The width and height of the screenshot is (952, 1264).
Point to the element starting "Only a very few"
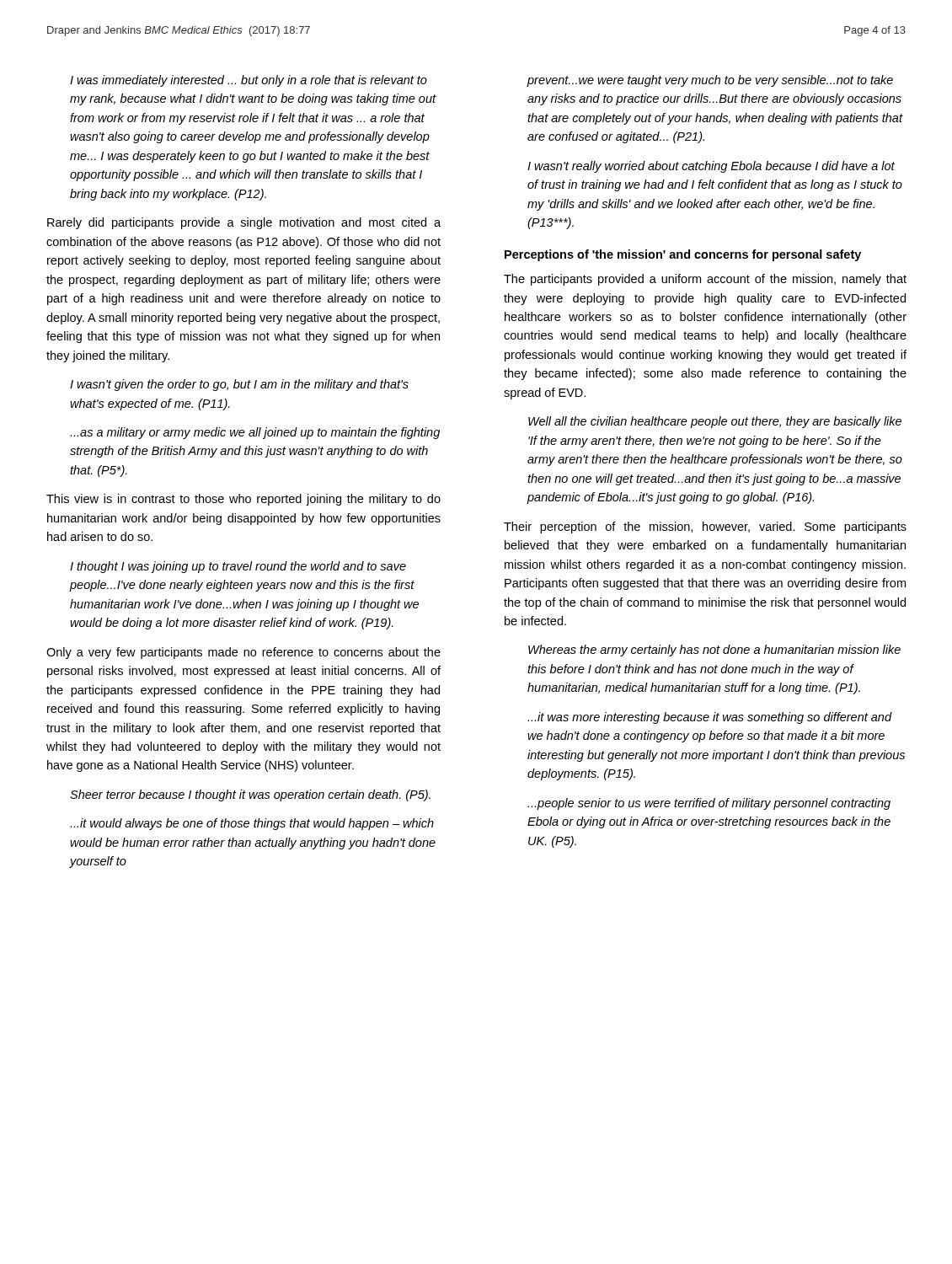pos(243,709)
